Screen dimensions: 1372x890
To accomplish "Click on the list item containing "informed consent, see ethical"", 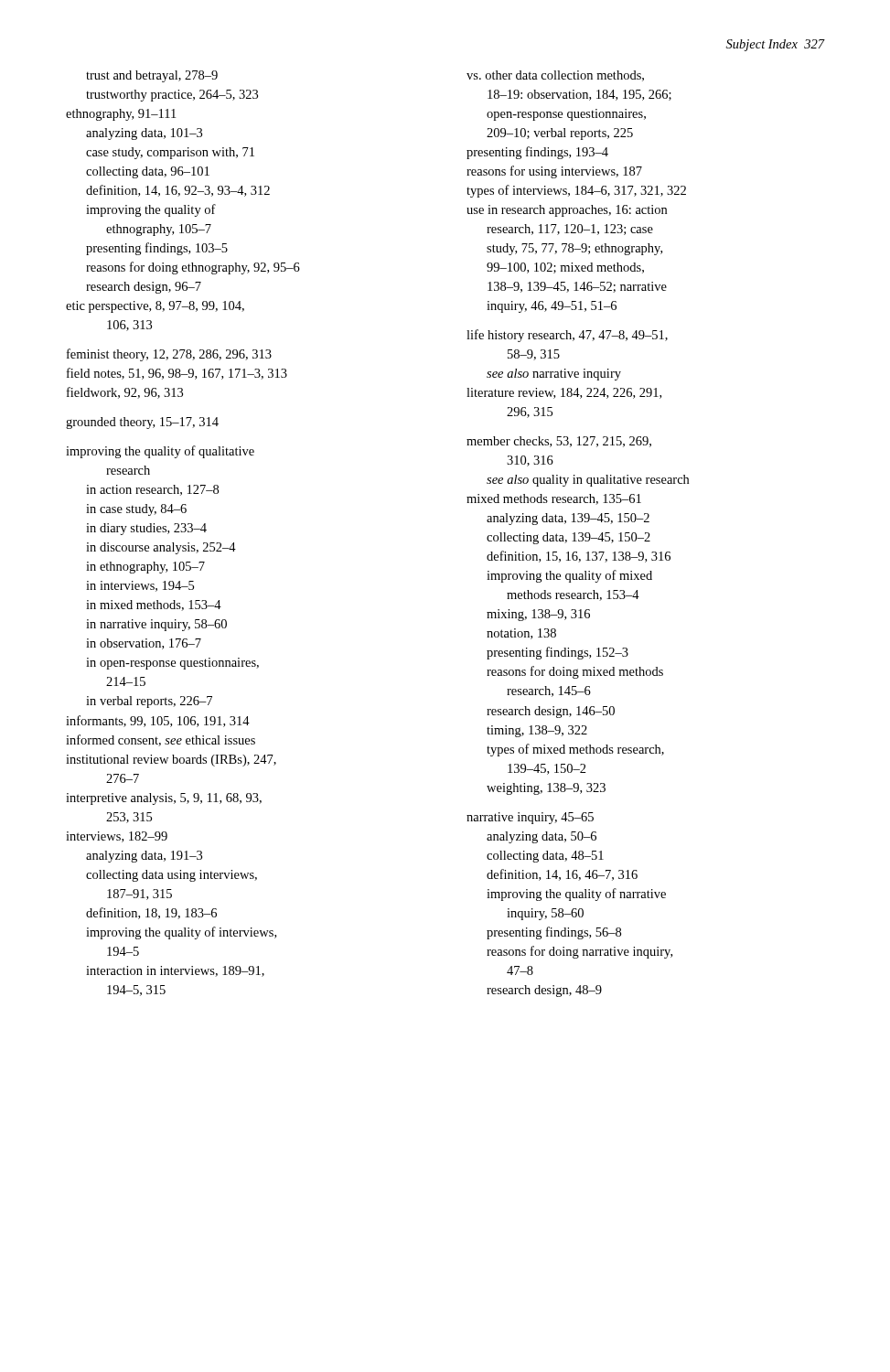I will pyautogui.click(x=244, y=740).
